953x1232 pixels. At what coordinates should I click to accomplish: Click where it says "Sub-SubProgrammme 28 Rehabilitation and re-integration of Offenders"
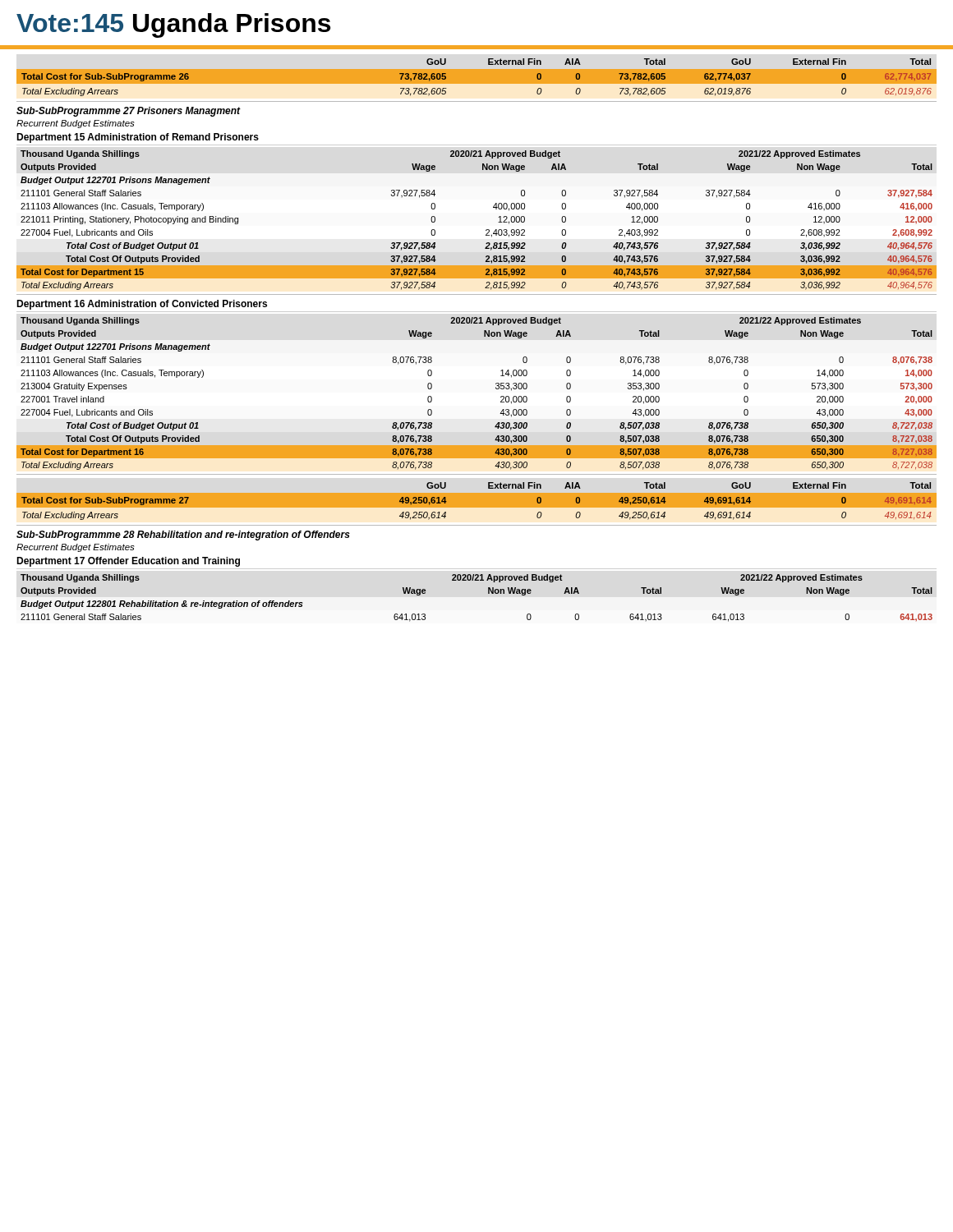click(183, 535)
